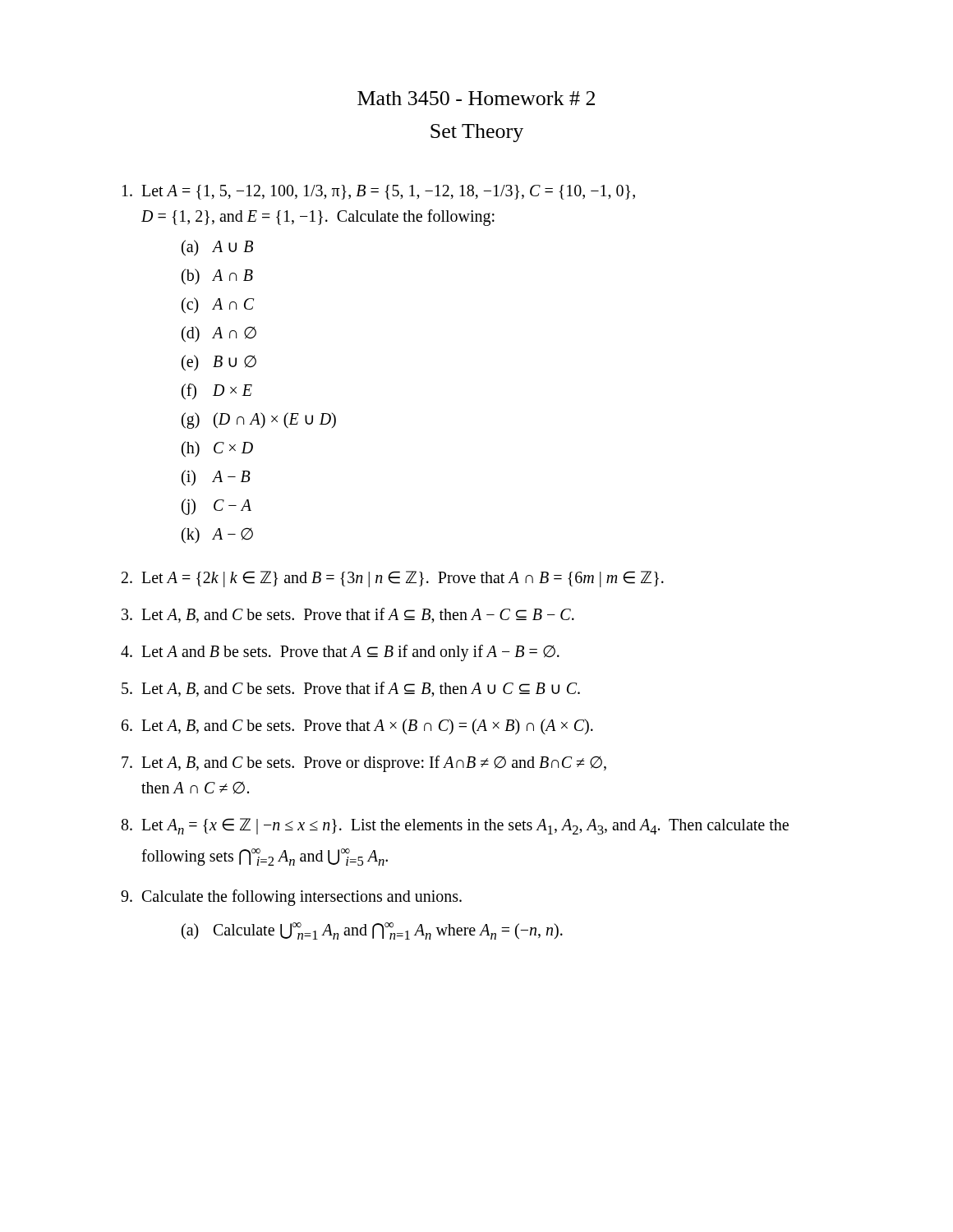Point to the element starting "4. Let A"
The height and width of the screenshot is (1232, 953).
pyautogui.click(x=476, y=651)
